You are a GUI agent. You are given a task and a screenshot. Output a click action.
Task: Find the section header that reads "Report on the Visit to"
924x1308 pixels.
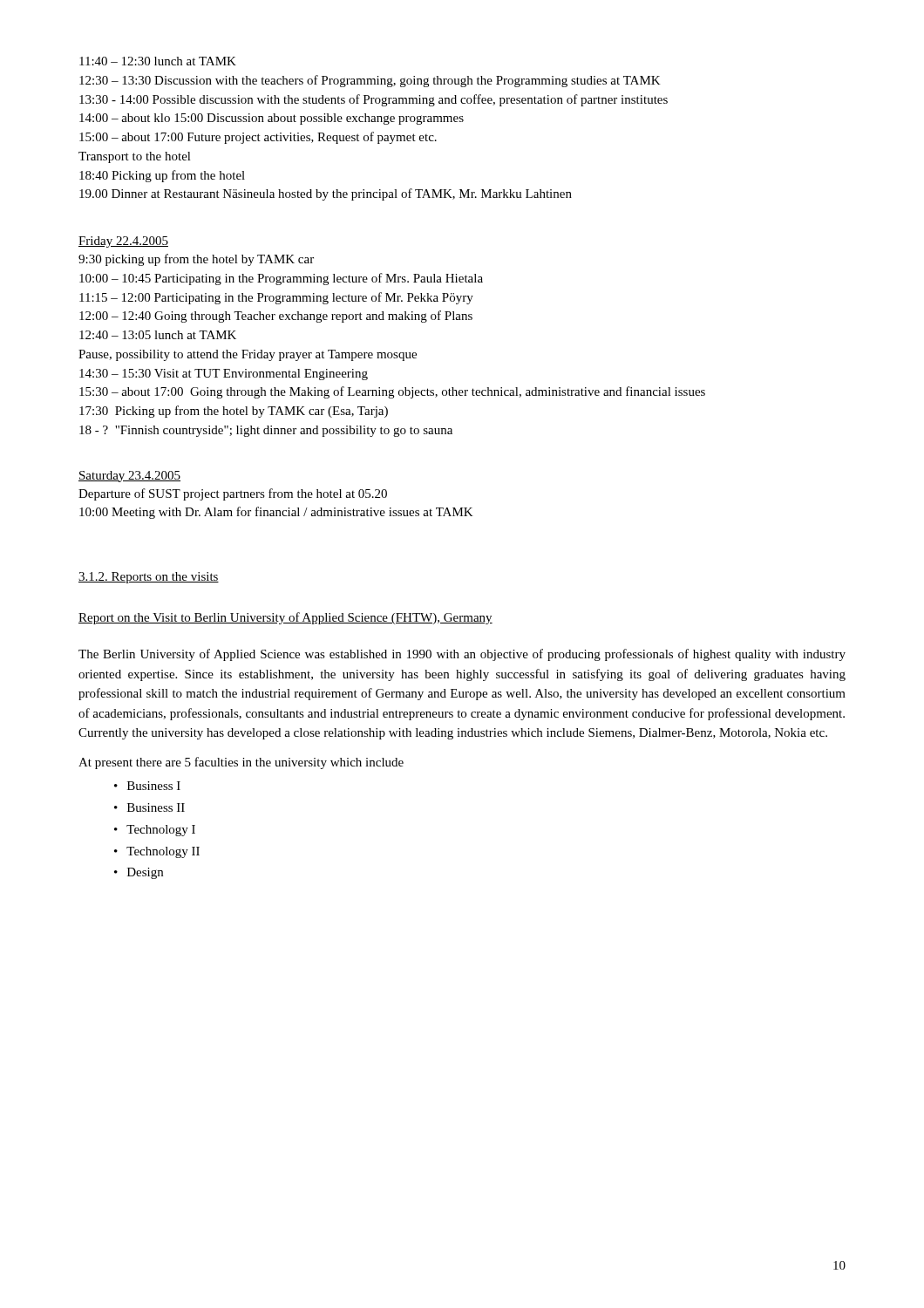click(285, 617)
